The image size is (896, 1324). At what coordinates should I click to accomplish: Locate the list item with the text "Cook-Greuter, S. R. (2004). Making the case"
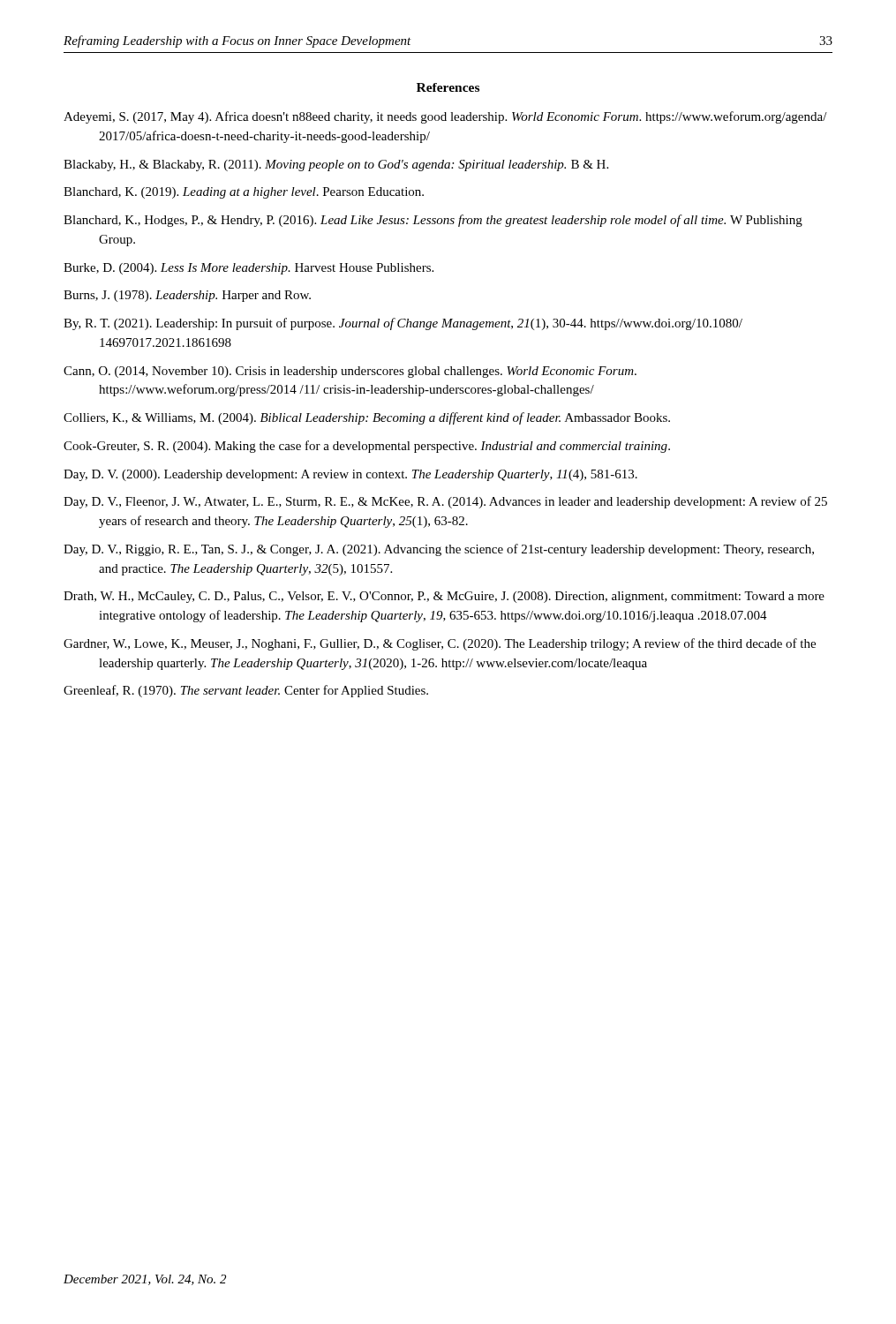(x=367, y=446)
